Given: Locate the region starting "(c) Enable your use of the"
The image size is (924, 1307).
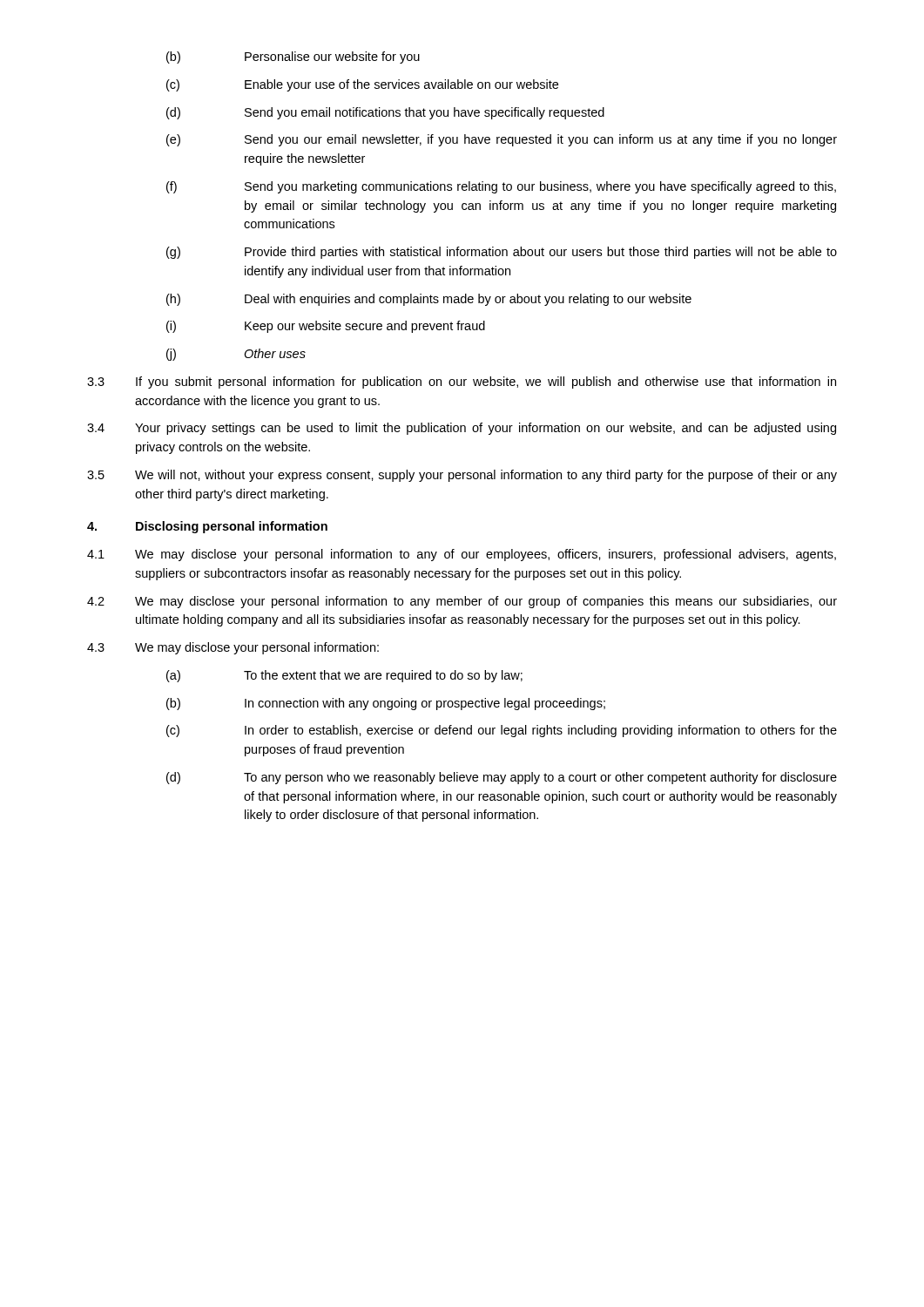Looking at the screenshot, I should (x=501, y=85).
